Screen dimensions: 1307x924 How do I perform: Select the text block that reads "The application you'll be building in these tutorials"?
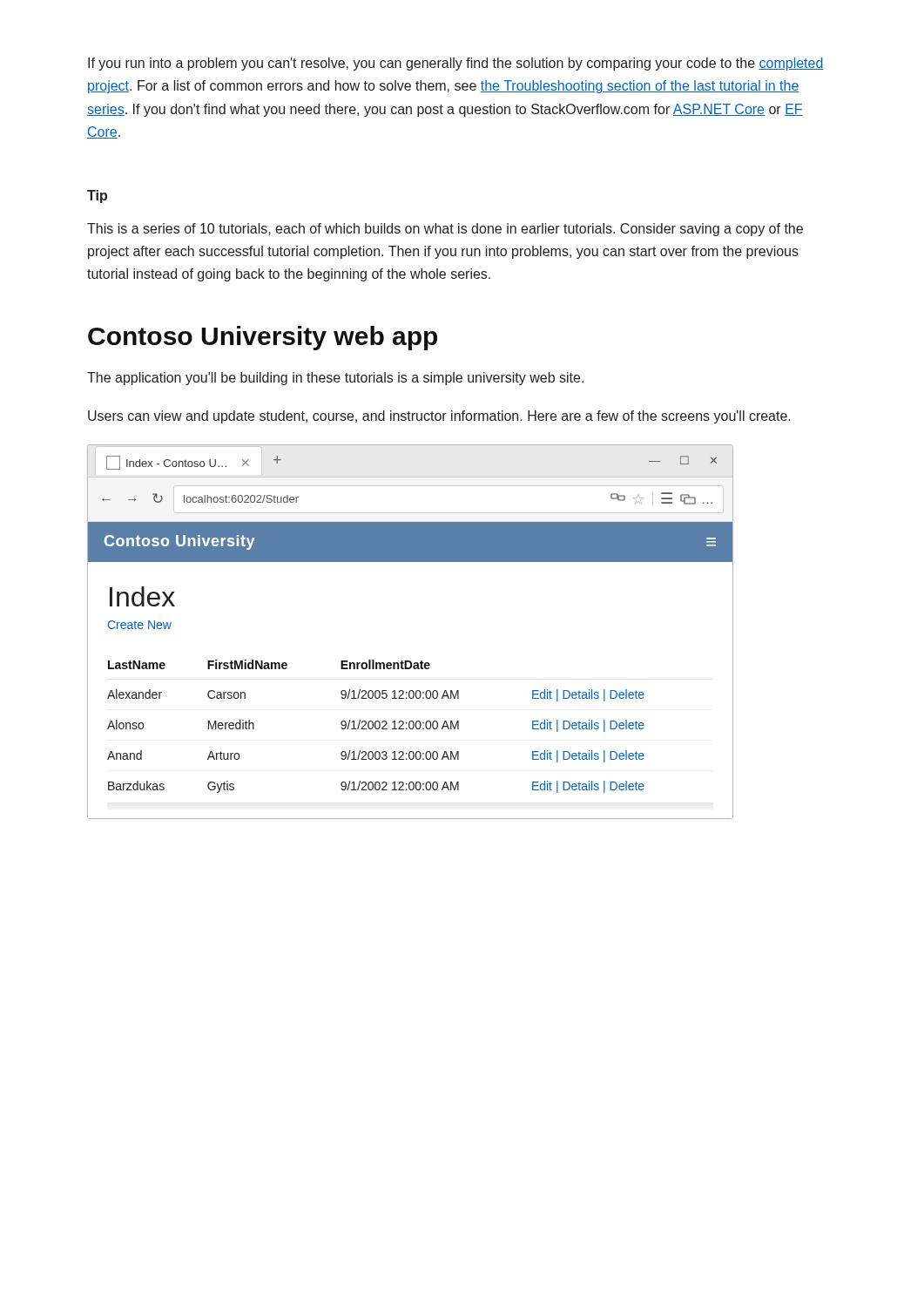pos(336,378)
